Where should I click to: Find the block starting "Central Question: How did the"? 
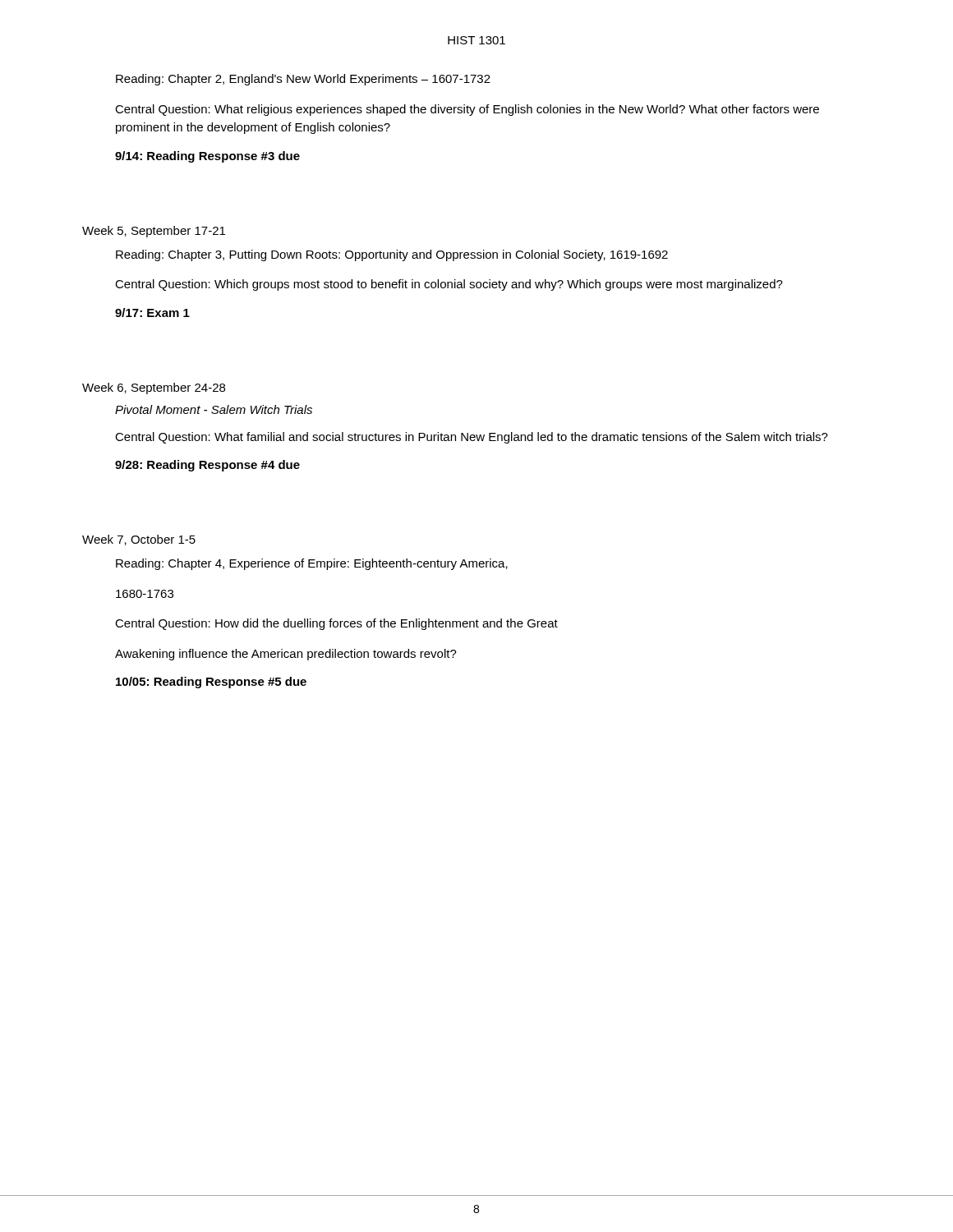click(336, 623)
